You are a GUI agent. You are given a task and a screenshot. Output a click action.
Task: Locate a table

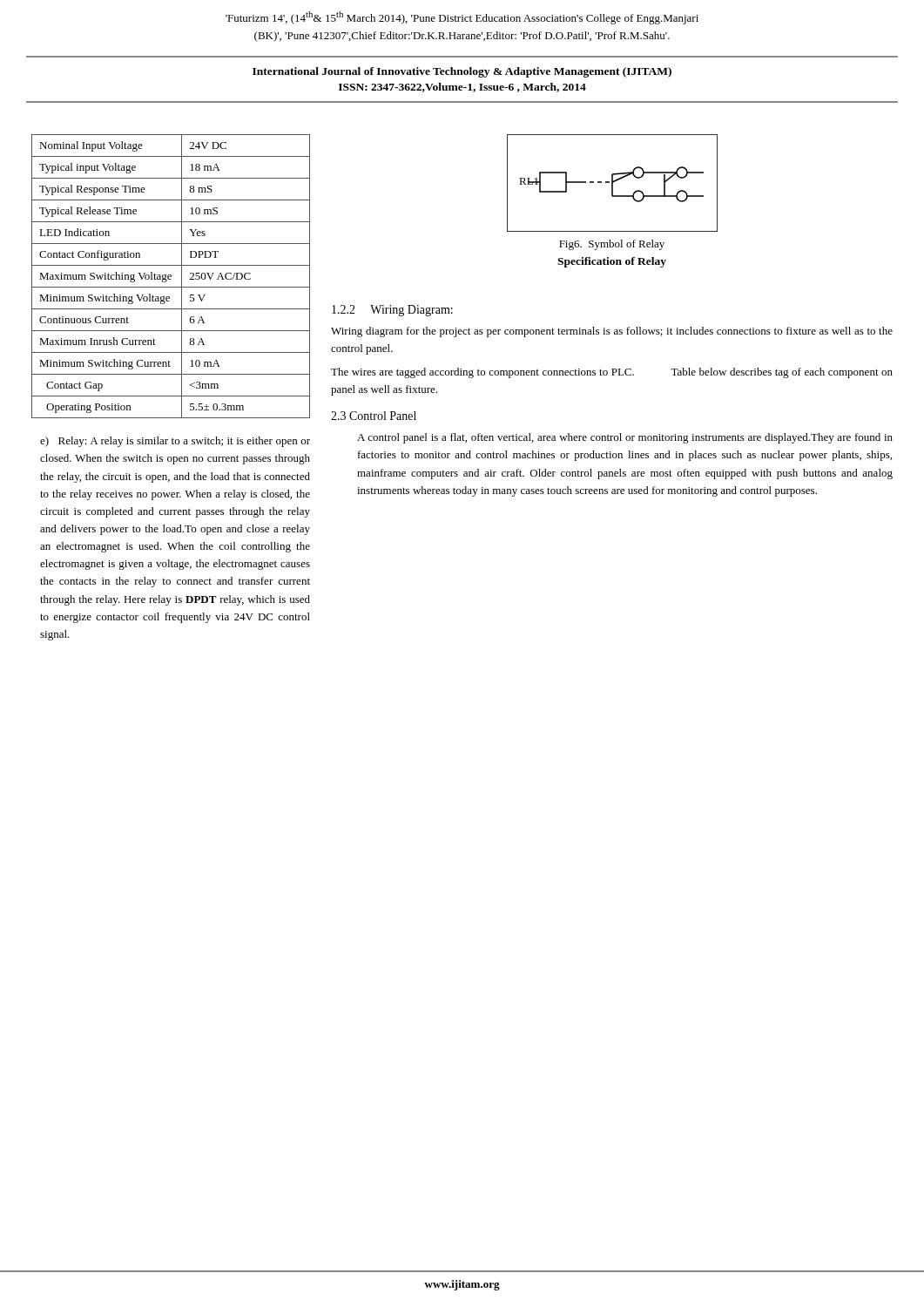click(171, 276)
